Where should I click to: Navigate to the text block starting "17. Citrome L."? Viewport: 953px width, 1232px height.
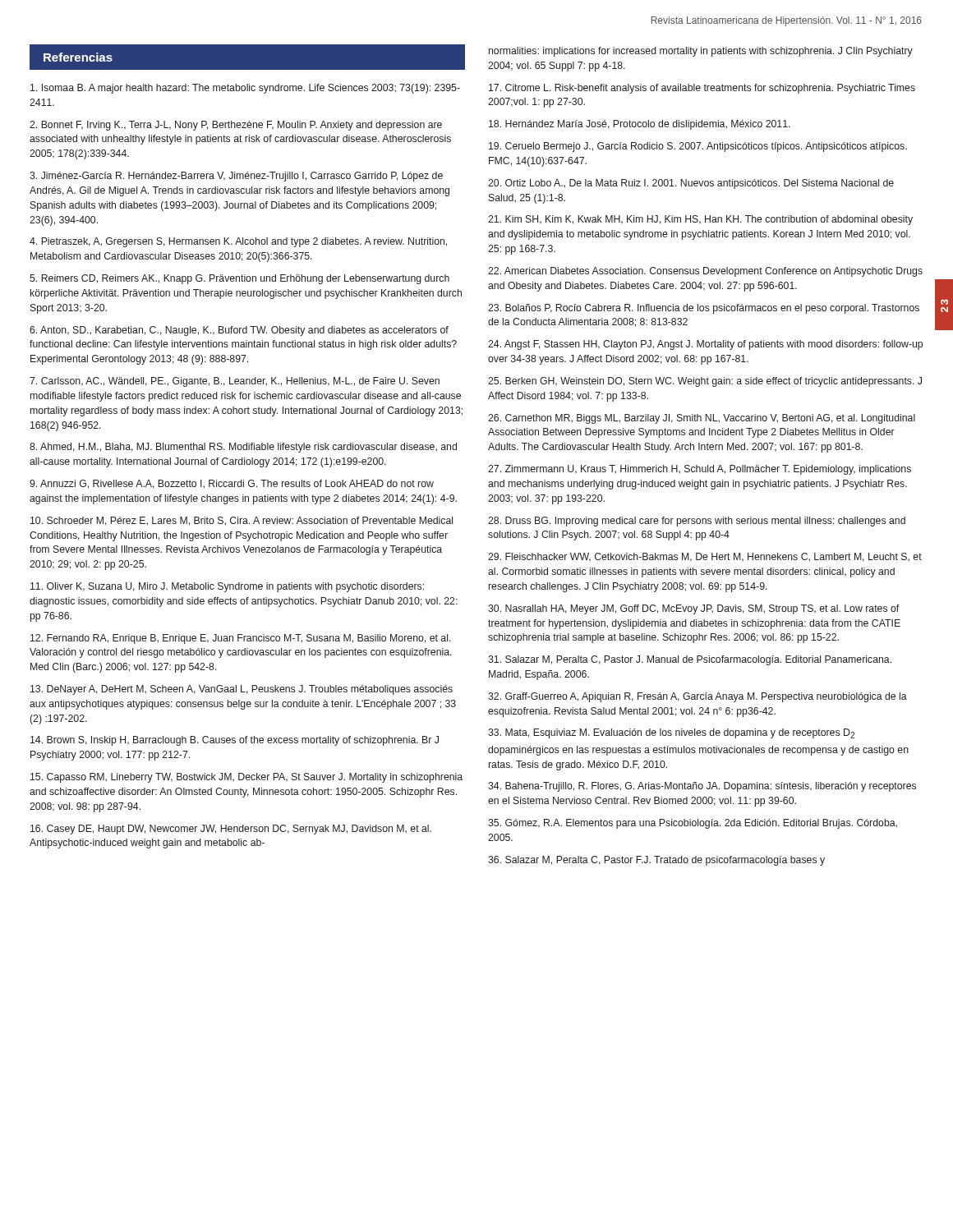click(x=702, y=95)
